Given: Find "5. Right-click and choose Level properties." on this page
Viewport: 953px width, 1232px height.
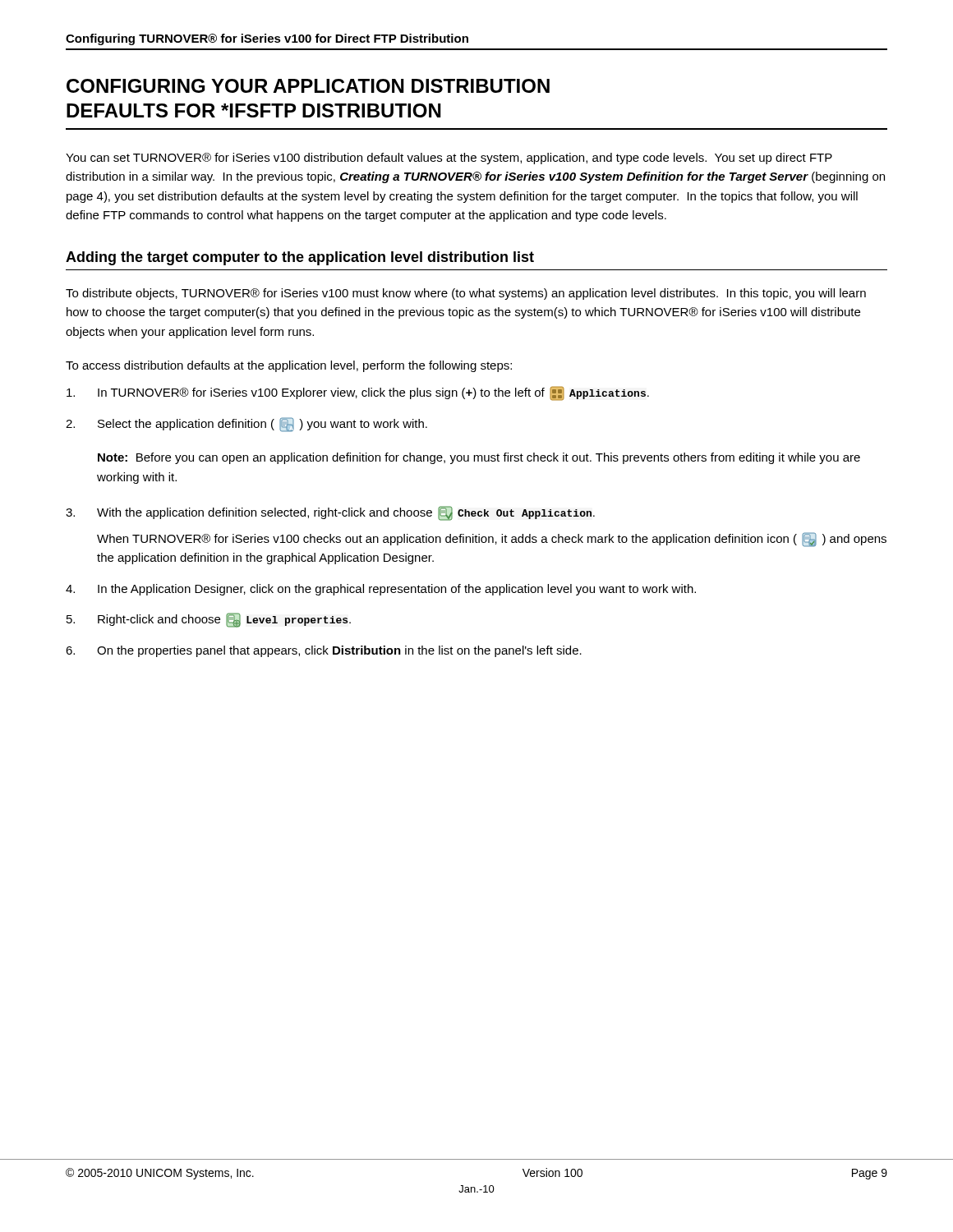Looking at the screenshot, I should point(209,620).
